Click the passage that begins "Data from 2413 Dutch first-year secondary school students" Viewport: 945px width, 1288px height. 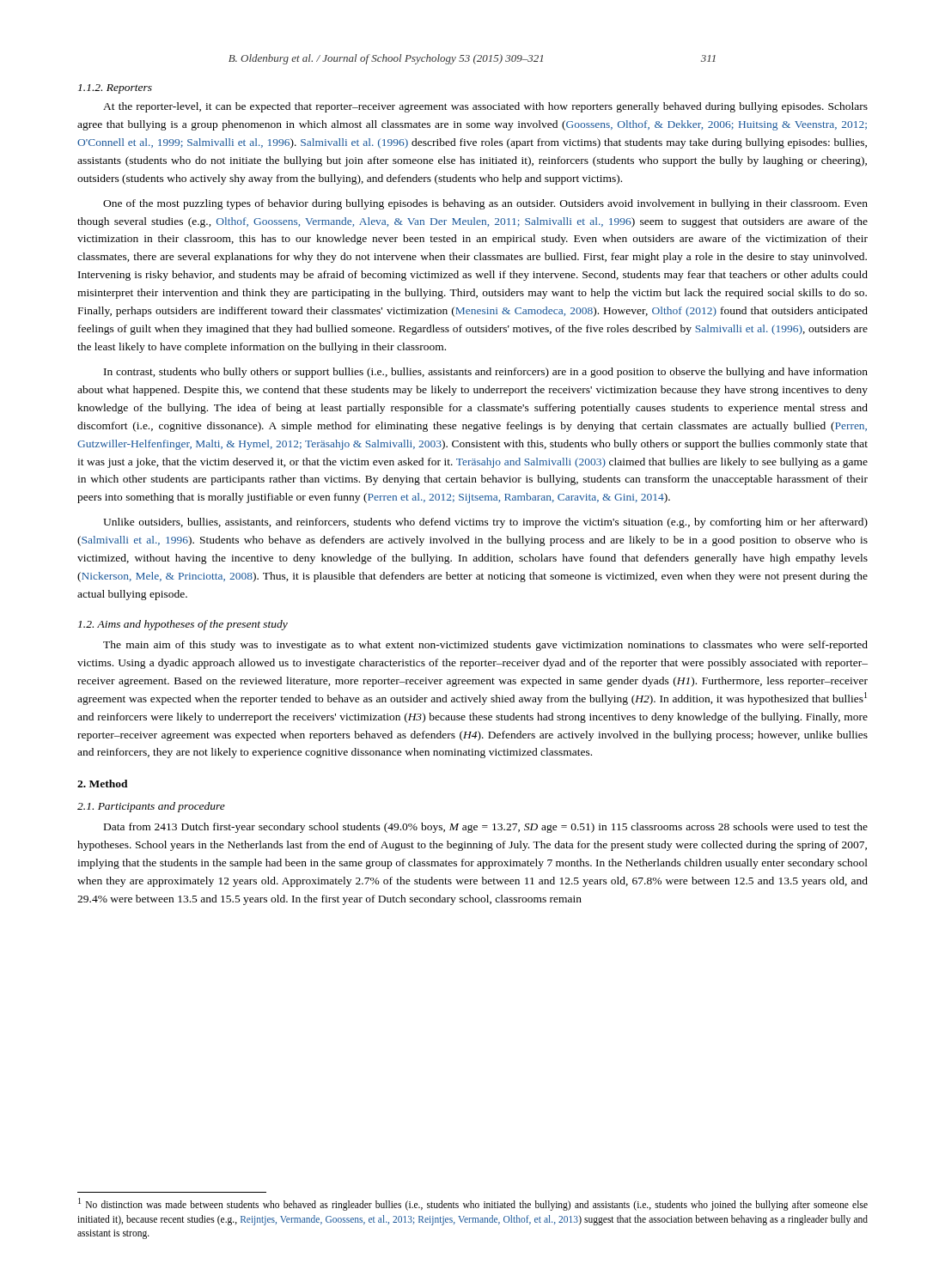[x=472, y=863]
